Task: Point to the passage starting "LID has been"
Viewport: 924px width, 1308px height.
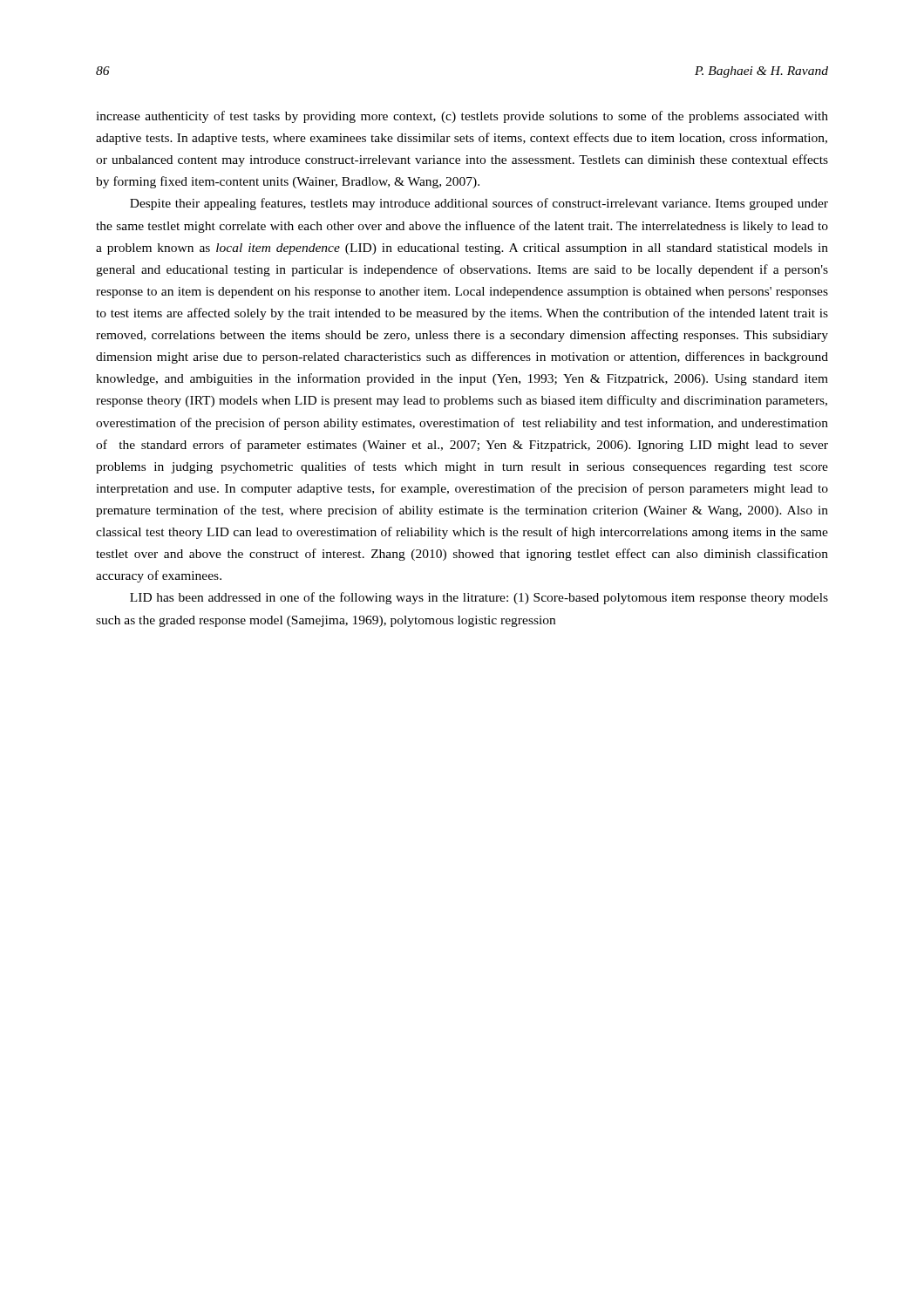Action: [x=462, y=608]
